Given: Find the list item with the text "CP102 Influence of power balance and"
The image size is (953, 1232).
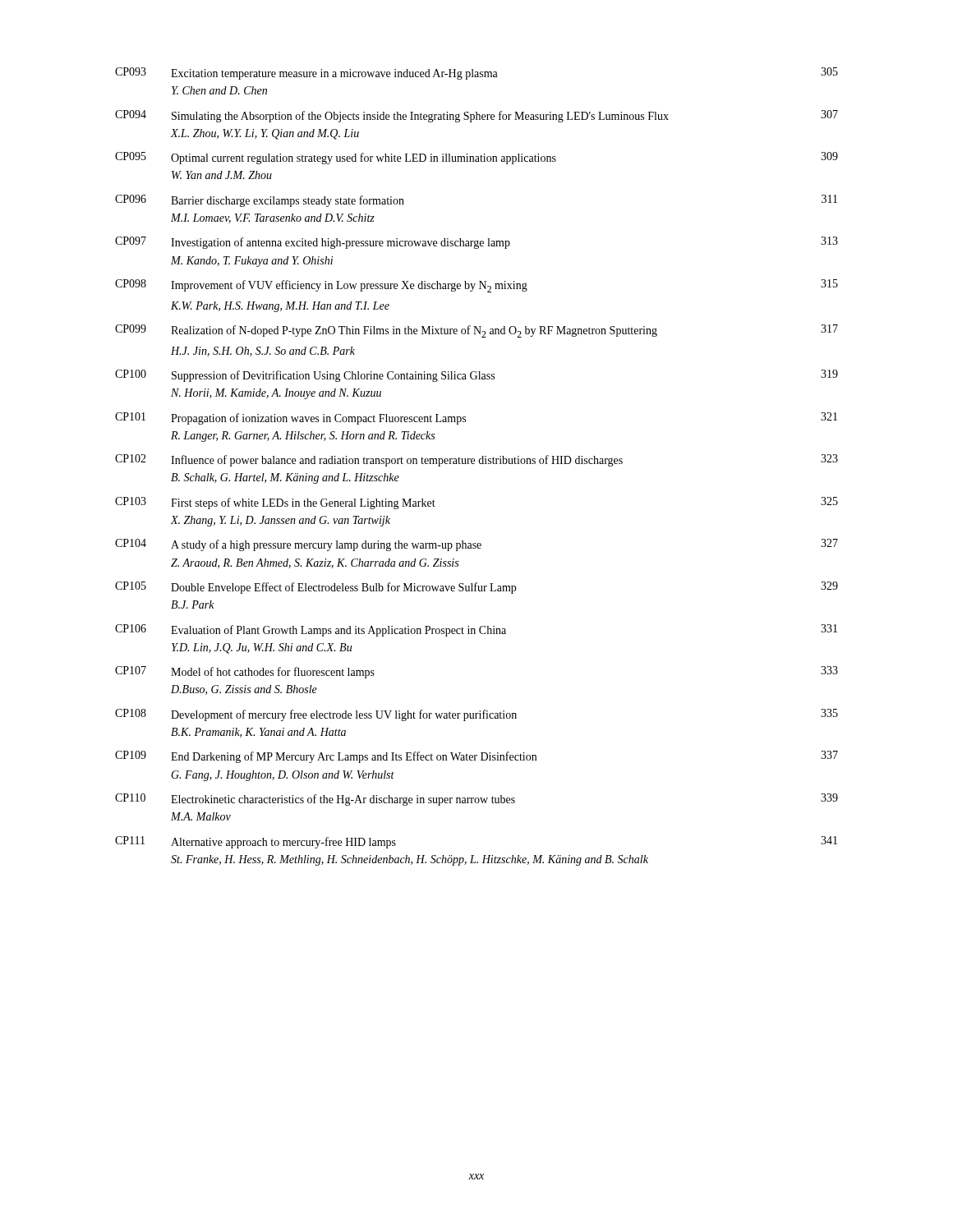Looking at the screenshot, I should (x=476, y=470).
